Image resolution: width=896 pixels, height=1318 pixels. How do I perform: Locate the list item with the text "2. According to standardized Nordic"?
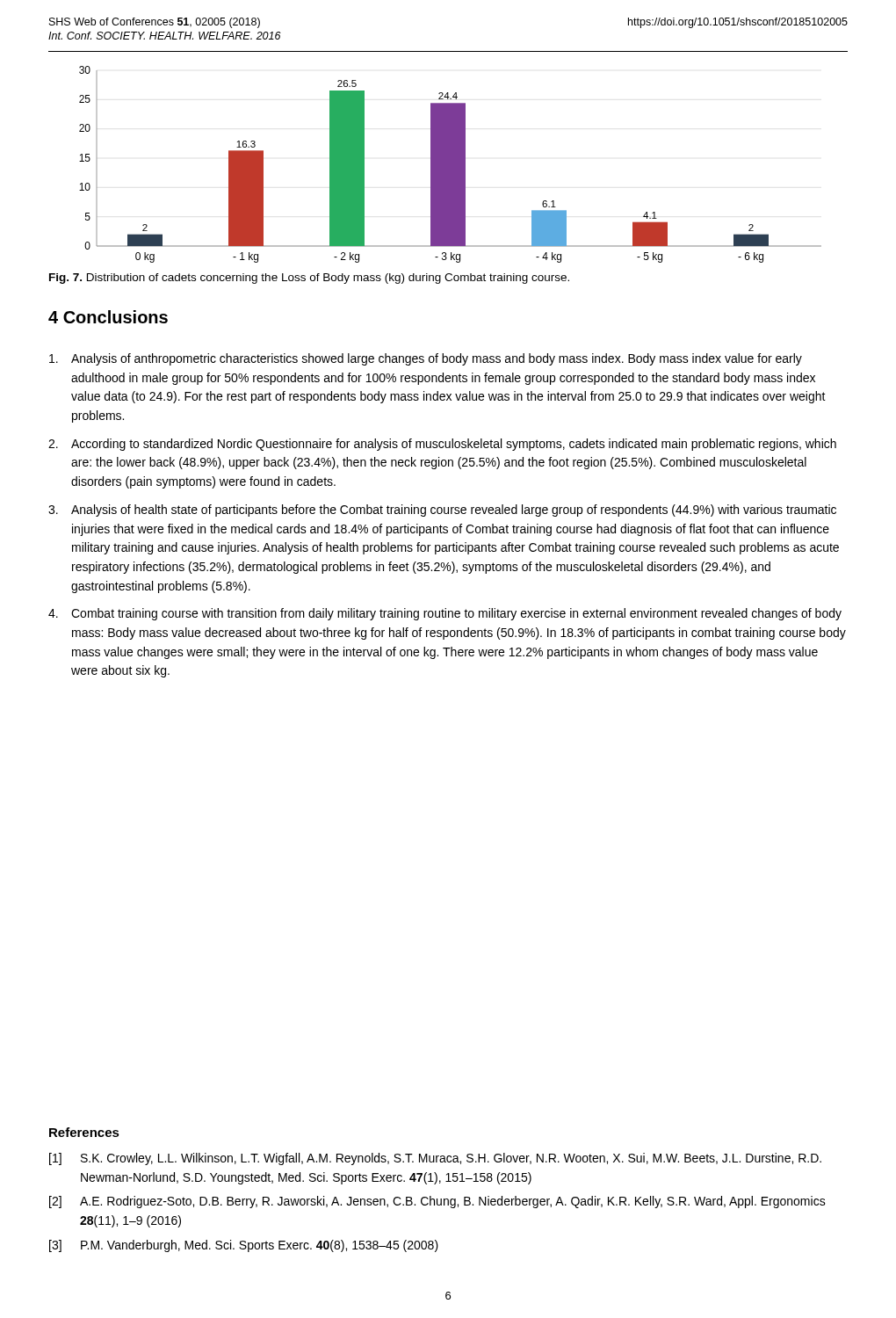click(448, 463)
